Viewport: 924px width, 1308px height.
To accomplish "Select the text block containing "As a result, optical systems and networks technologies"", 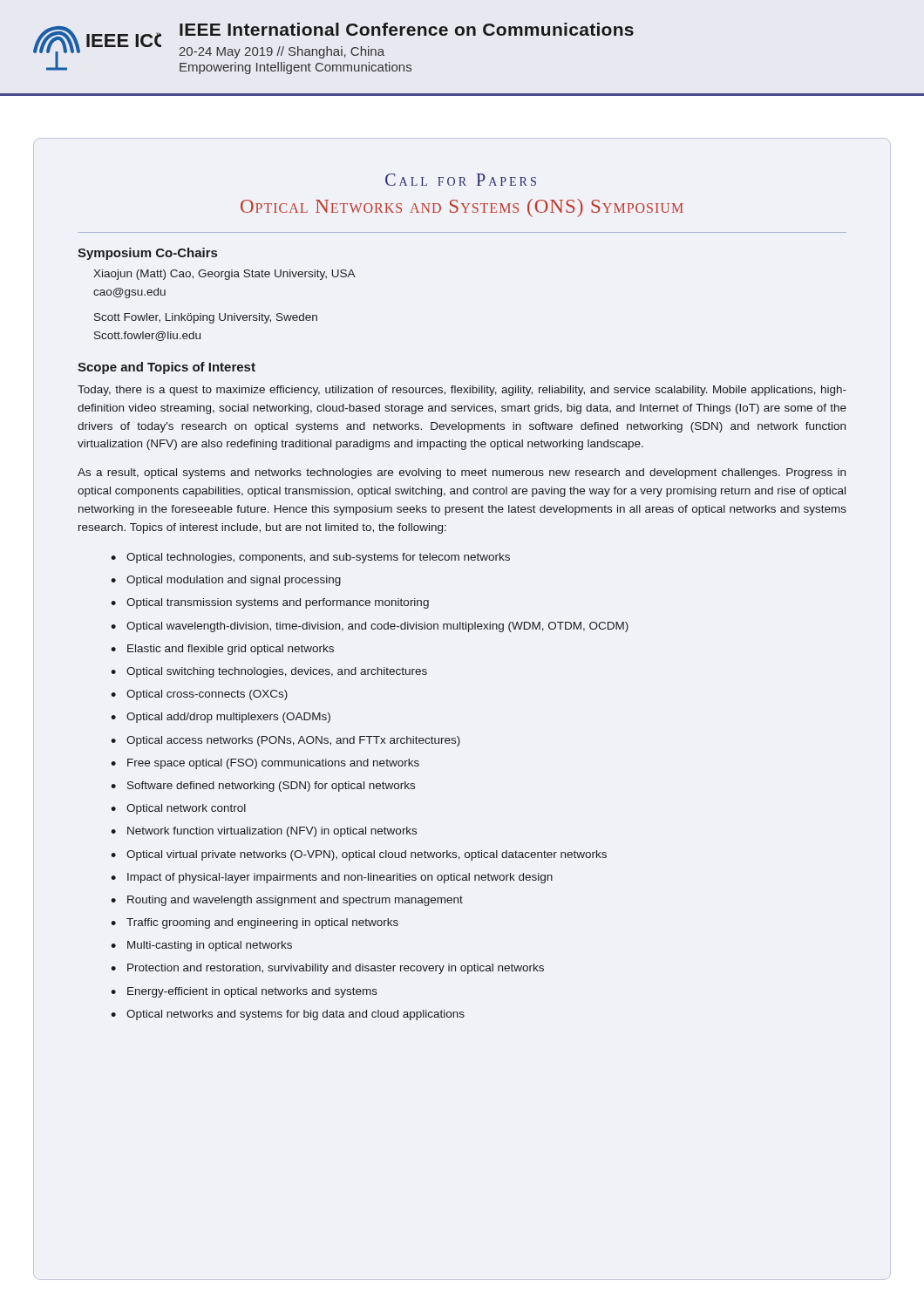I will point(462,500).
